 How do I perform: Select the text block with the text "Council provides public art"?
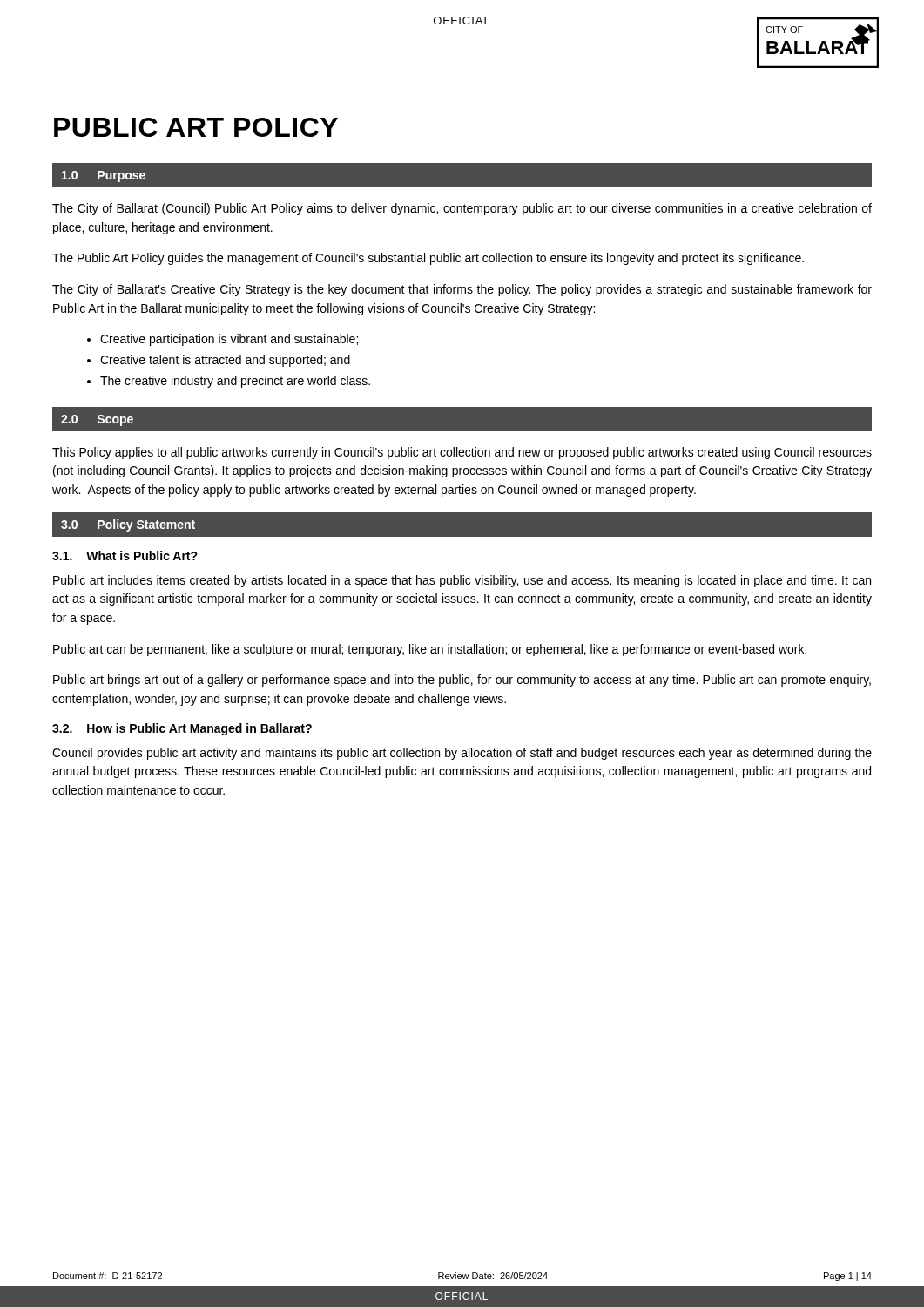[x=462, y=771]
